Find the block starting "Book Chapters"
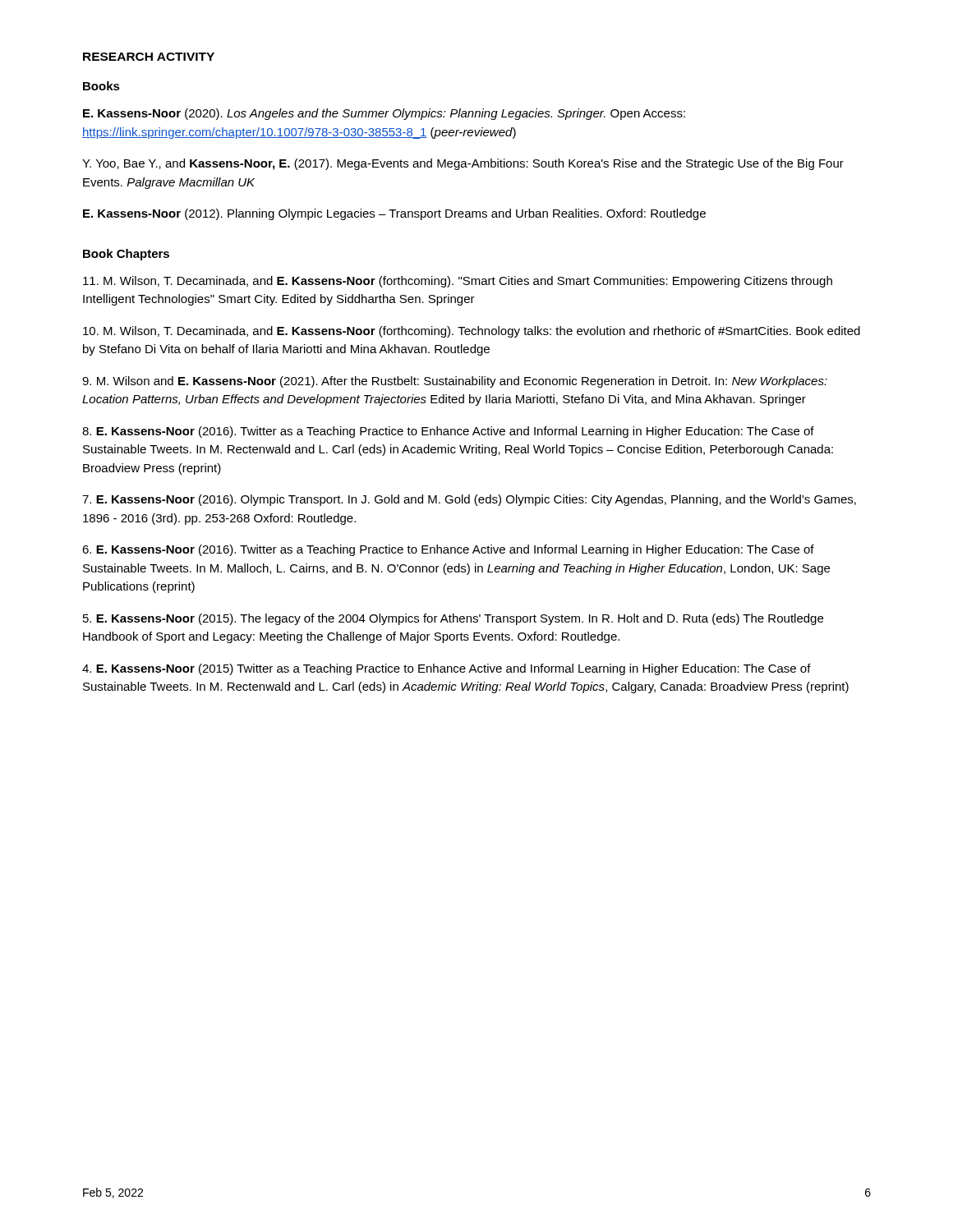Screen dimensions: 1232x953 [126, 253]
